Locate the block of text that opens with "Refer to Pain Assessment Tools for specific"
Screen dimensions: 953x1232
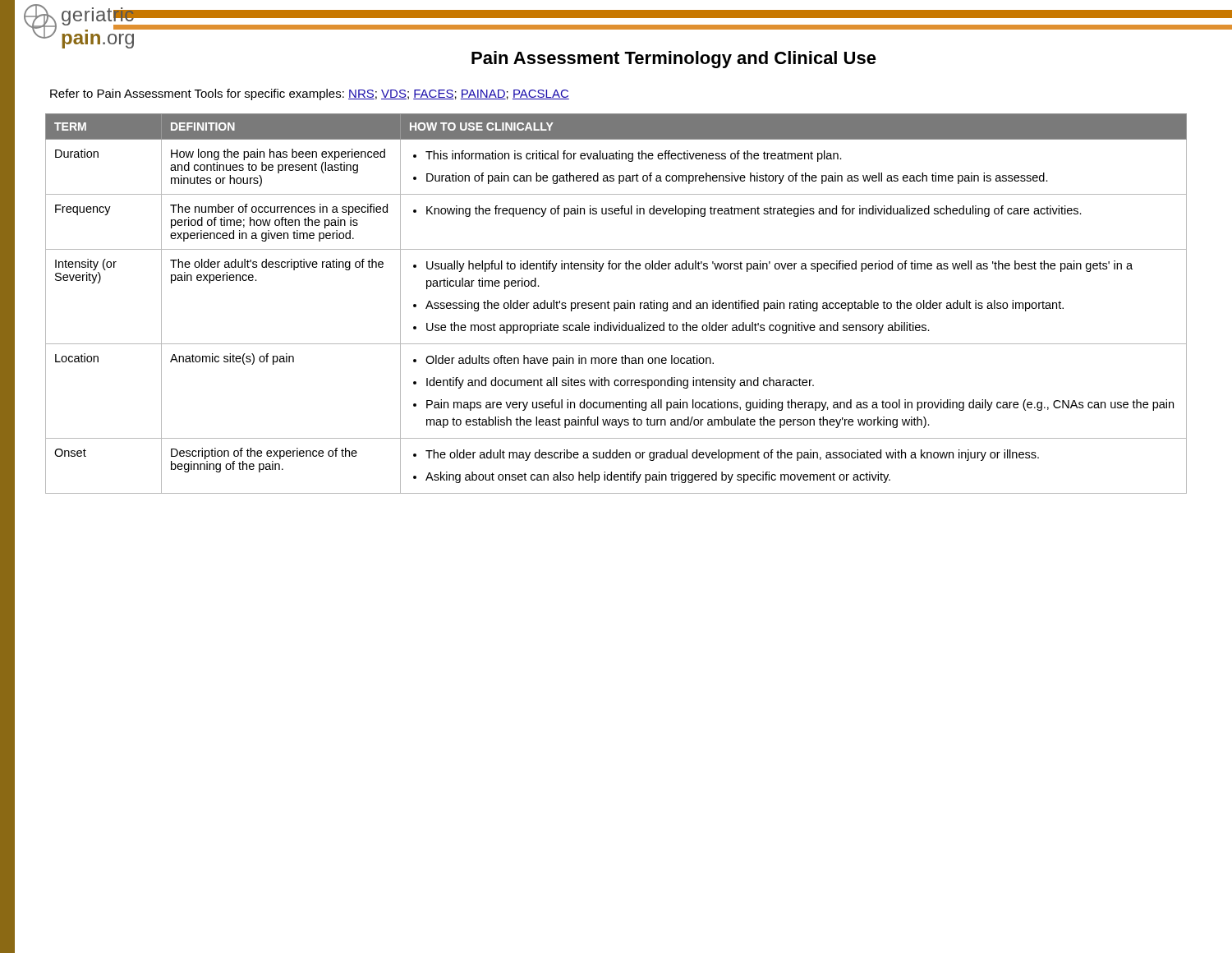click(309, 93)
